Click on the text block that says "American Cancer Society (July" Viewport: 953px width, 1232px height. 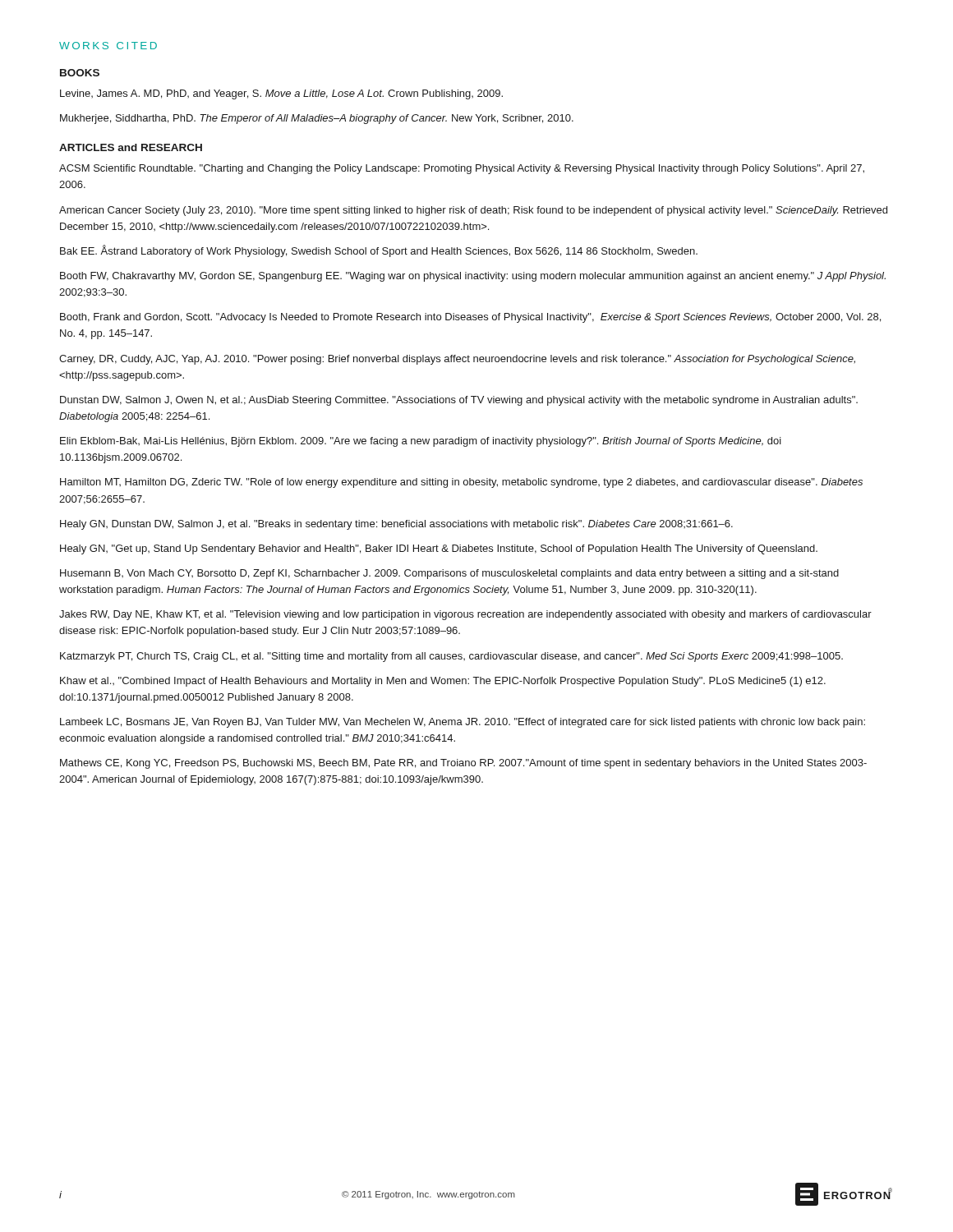click(x=474, y=218)
